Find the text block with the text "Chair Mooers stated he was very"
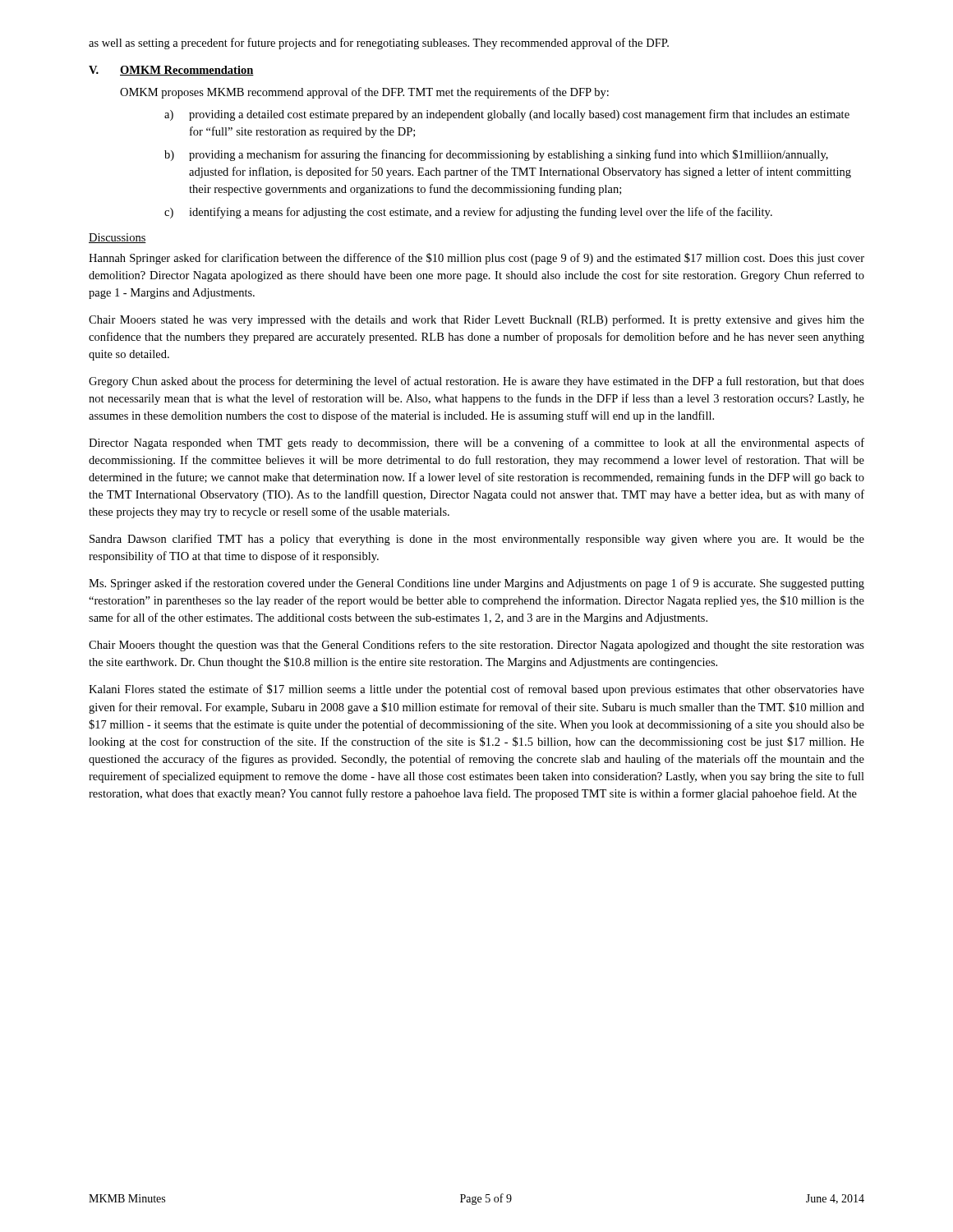The width and height of the screenshot is (953, 1232). pyautogui.click(x=476, y=337)
